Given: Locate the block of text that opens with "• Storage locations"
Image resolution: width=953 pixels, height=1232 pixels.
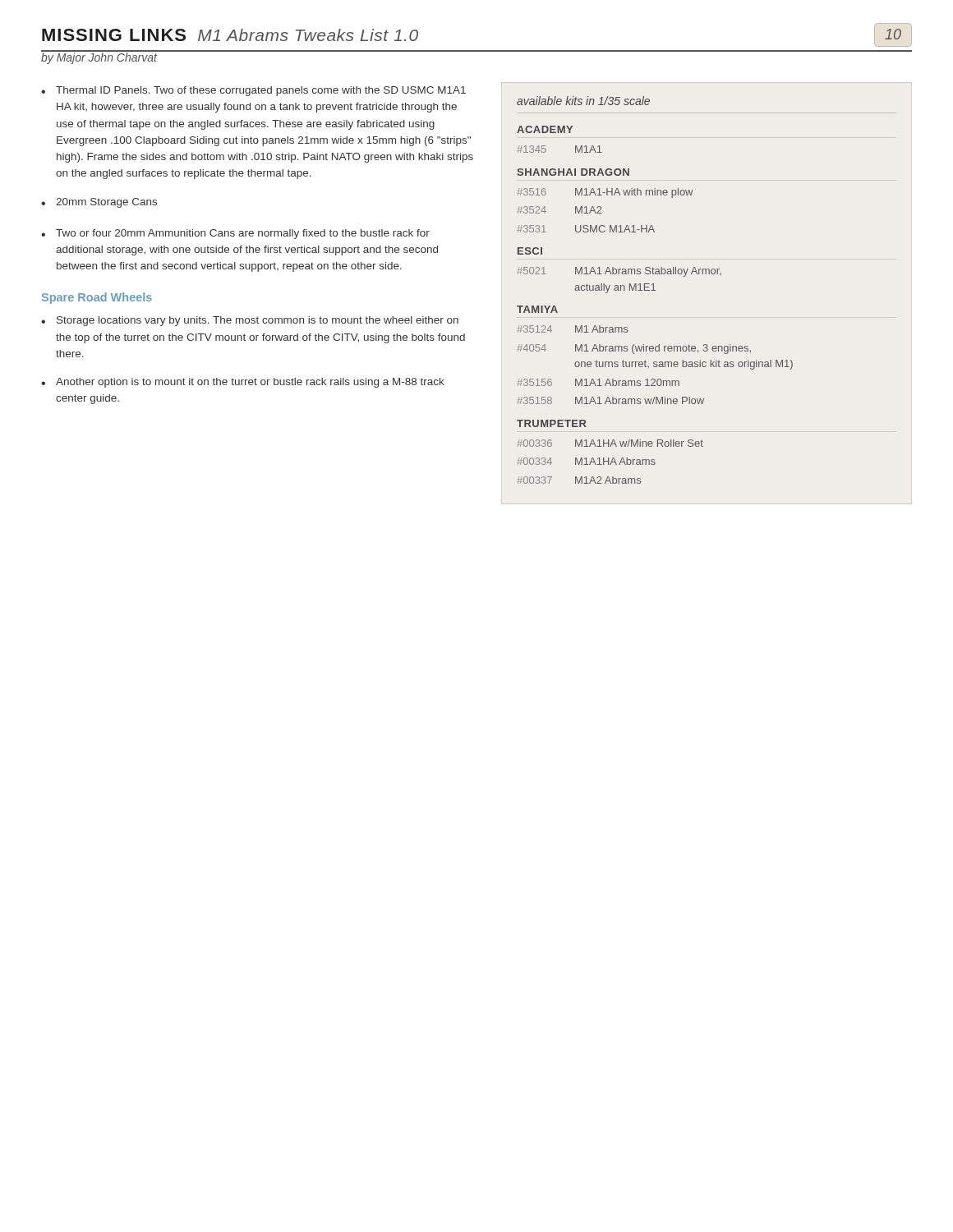Looking at the screenshot, I should (x=259, y=337).
